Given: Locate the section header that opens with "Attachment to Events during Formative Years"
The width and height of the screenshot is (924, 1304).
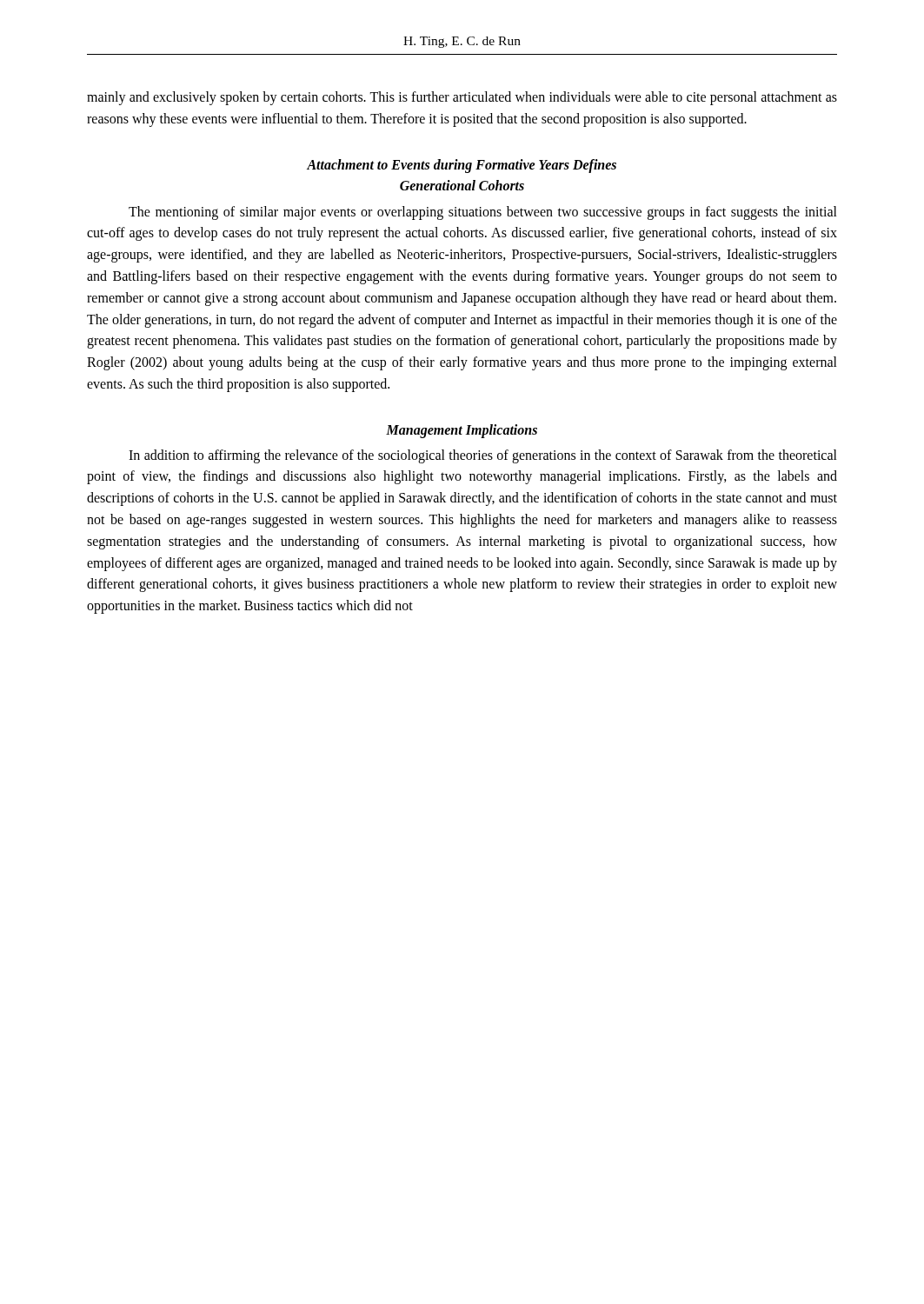Looking at the screenshot, I should 462,175.
